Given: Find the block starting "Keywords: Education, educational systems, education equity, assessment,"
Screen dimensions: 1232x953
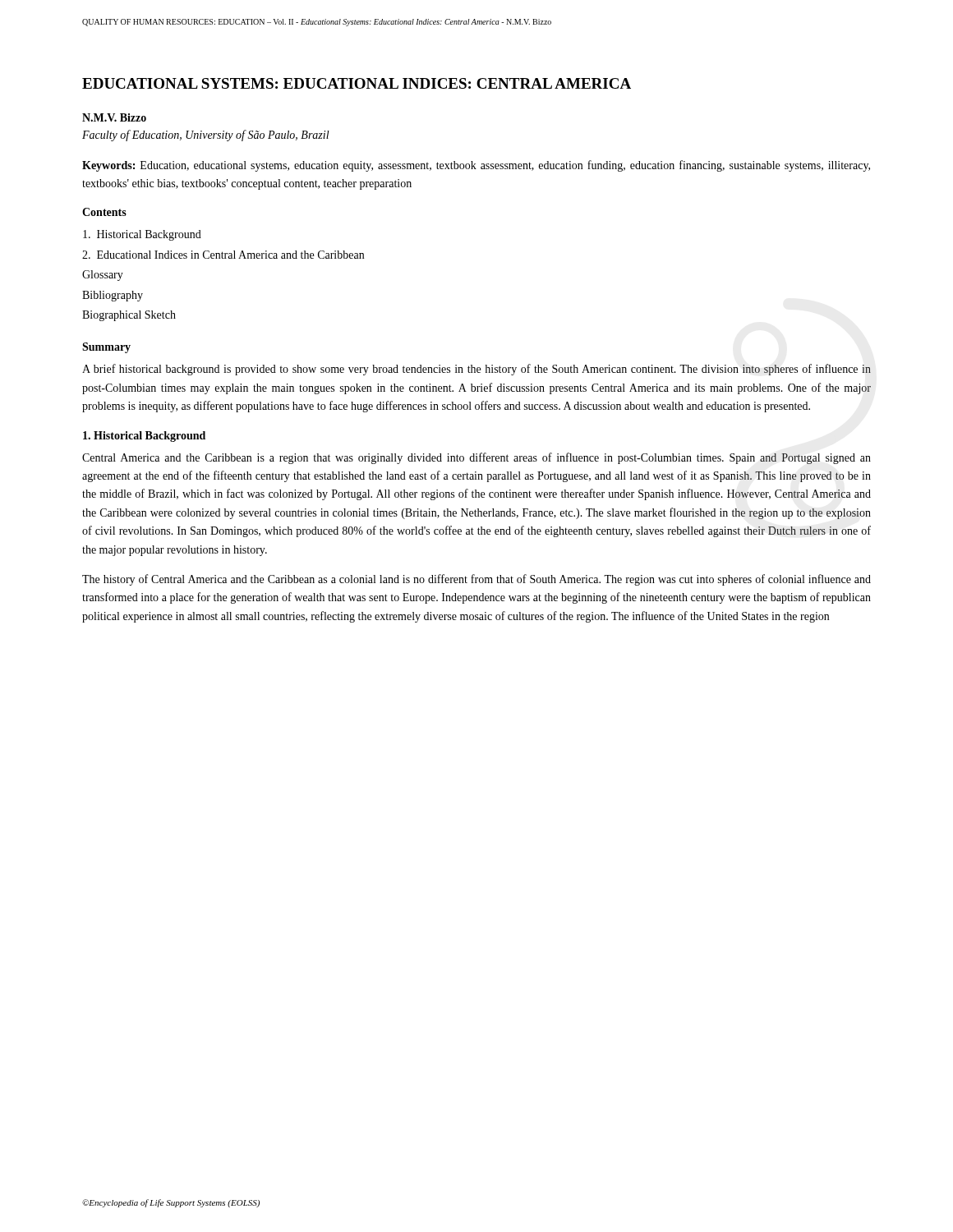Looking at the screenshot, I should [476, 175].
